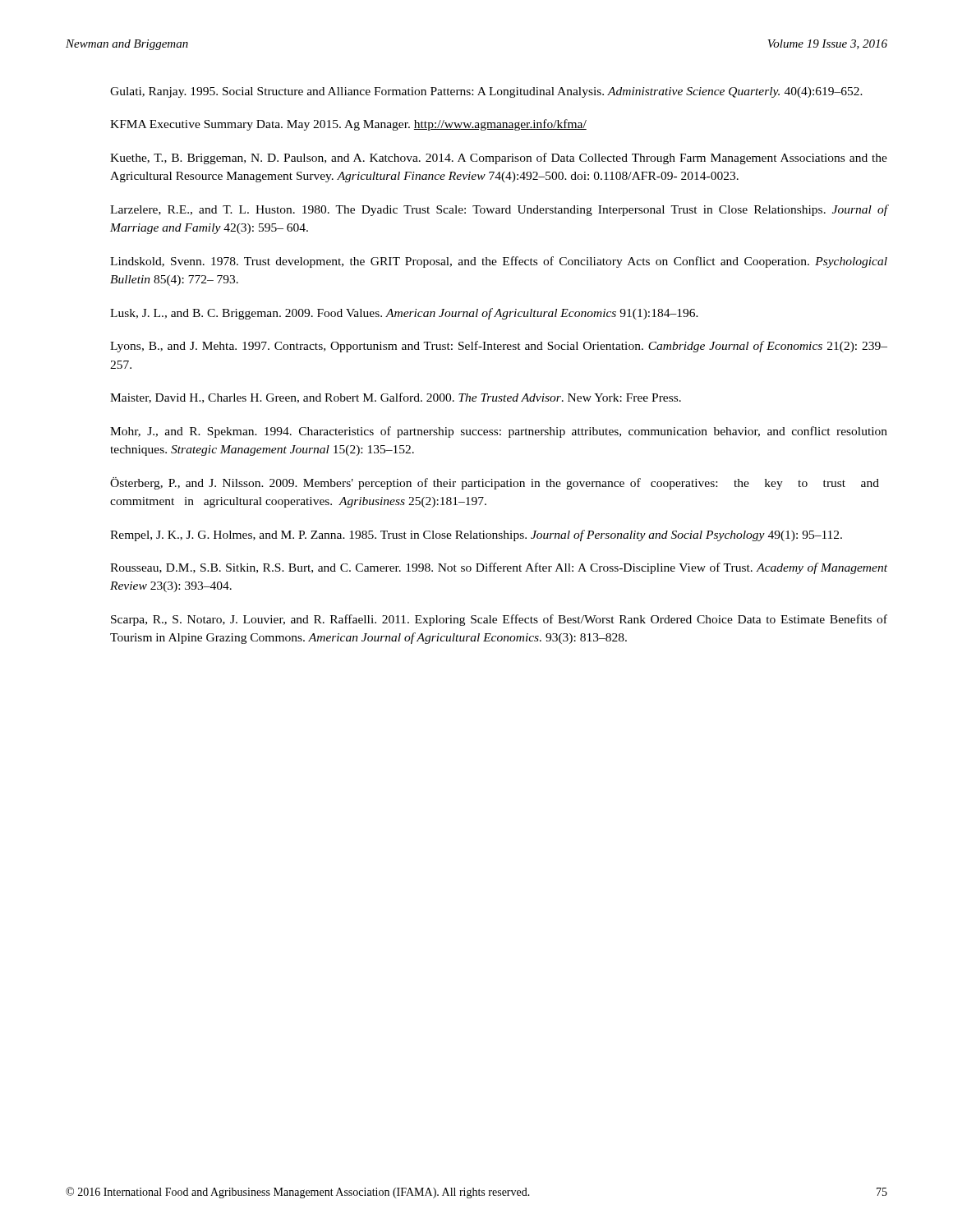Viewport: 953px width, 1232px height.
Task: Locate the list item containing "Gulati, Ranjay. 1995. Social Structure"
Action: click(476, 91)
